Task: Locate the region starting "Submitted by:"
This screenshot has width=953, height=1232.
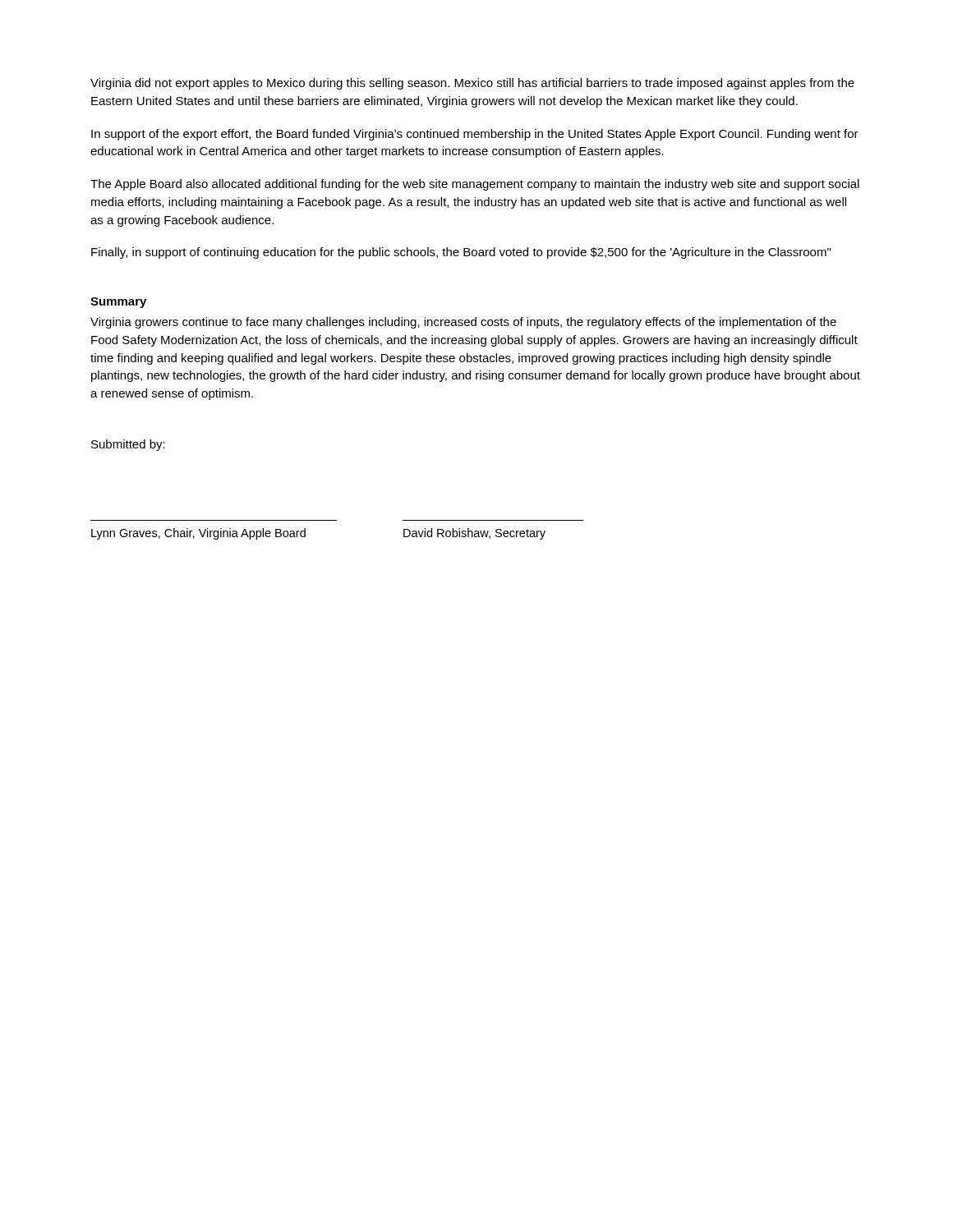Action: pos(128,444)
